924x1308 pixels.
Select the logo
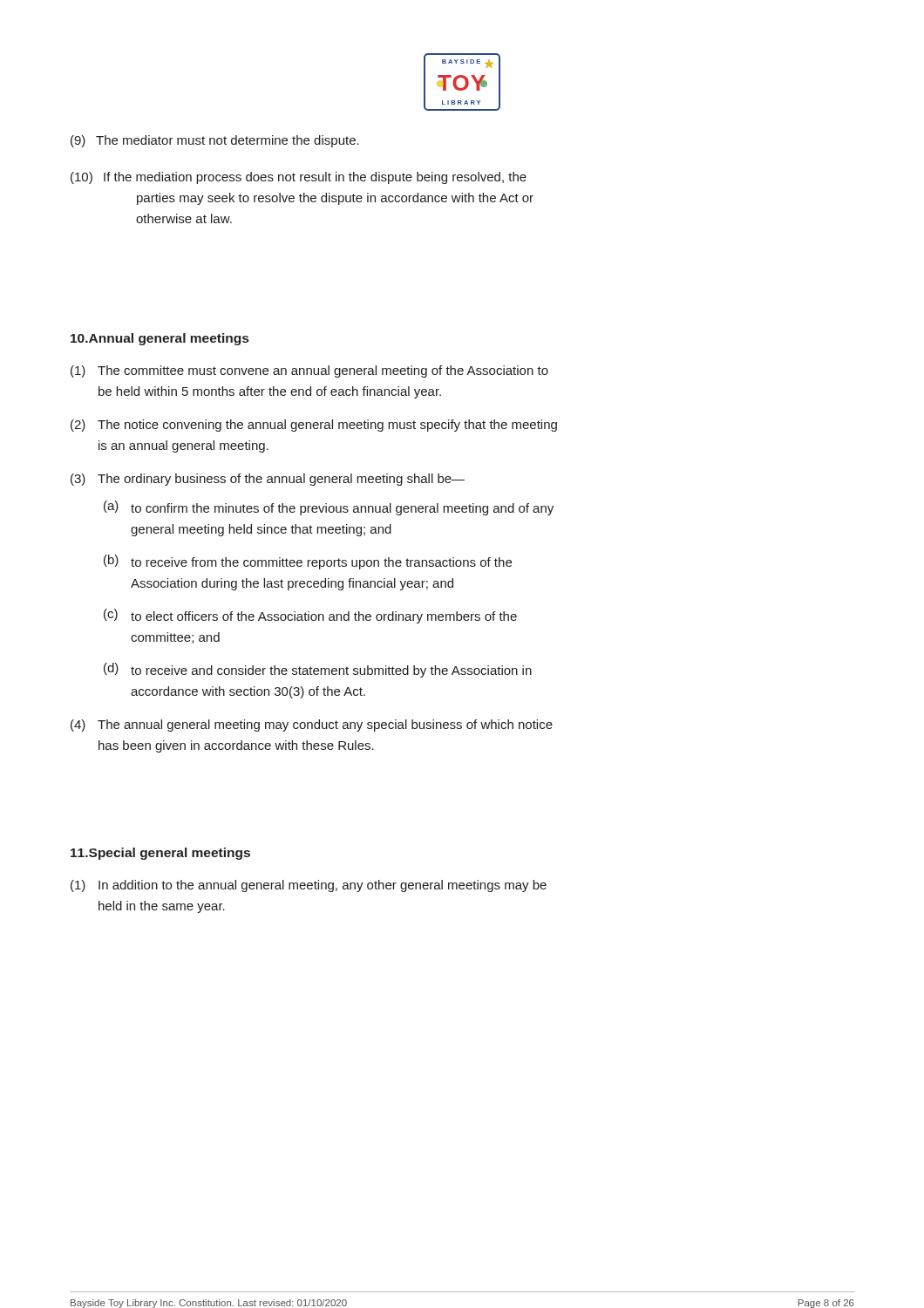coord(462,83)
